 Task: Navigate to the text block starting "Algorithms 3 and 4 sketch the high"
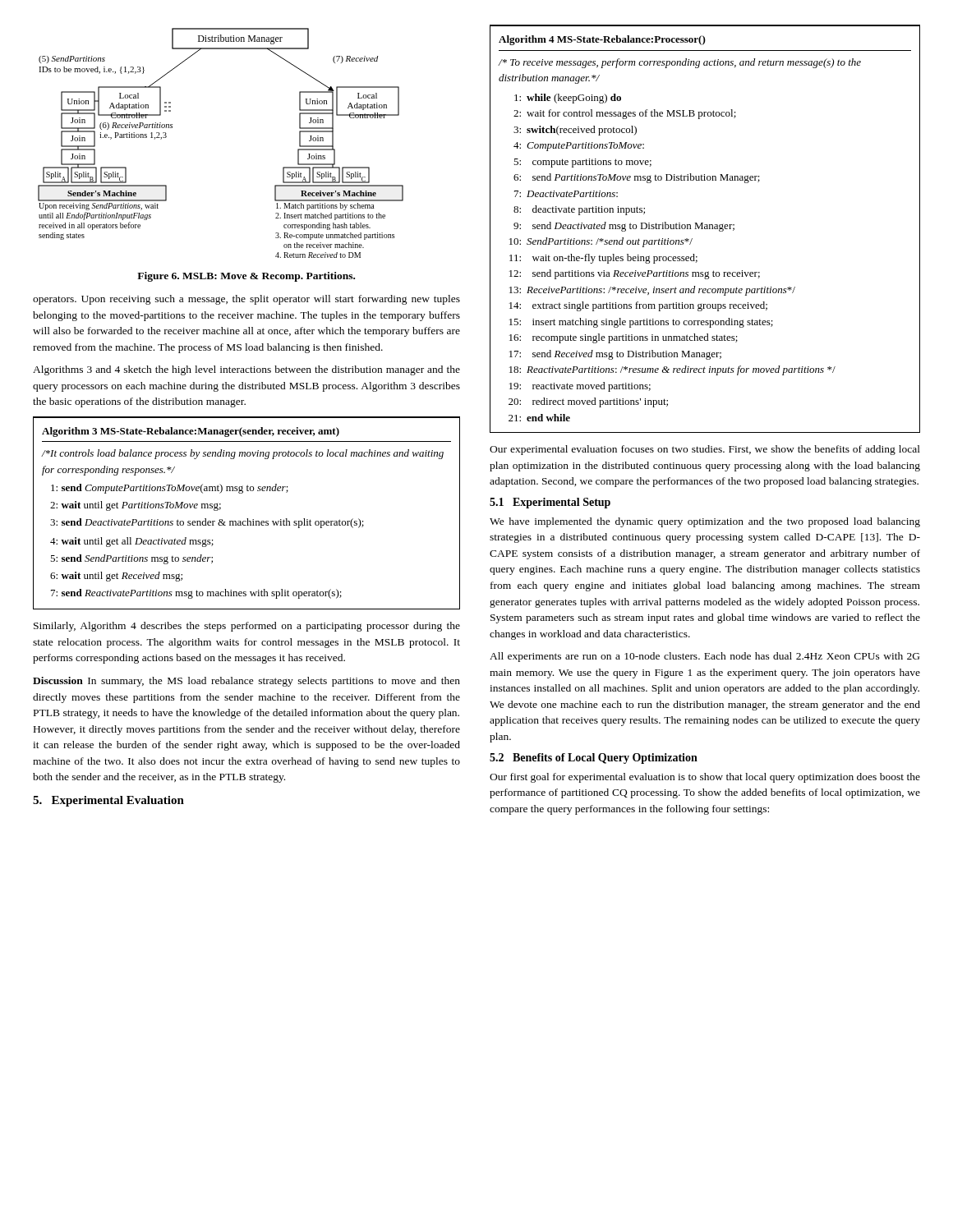tap(246, 385)
